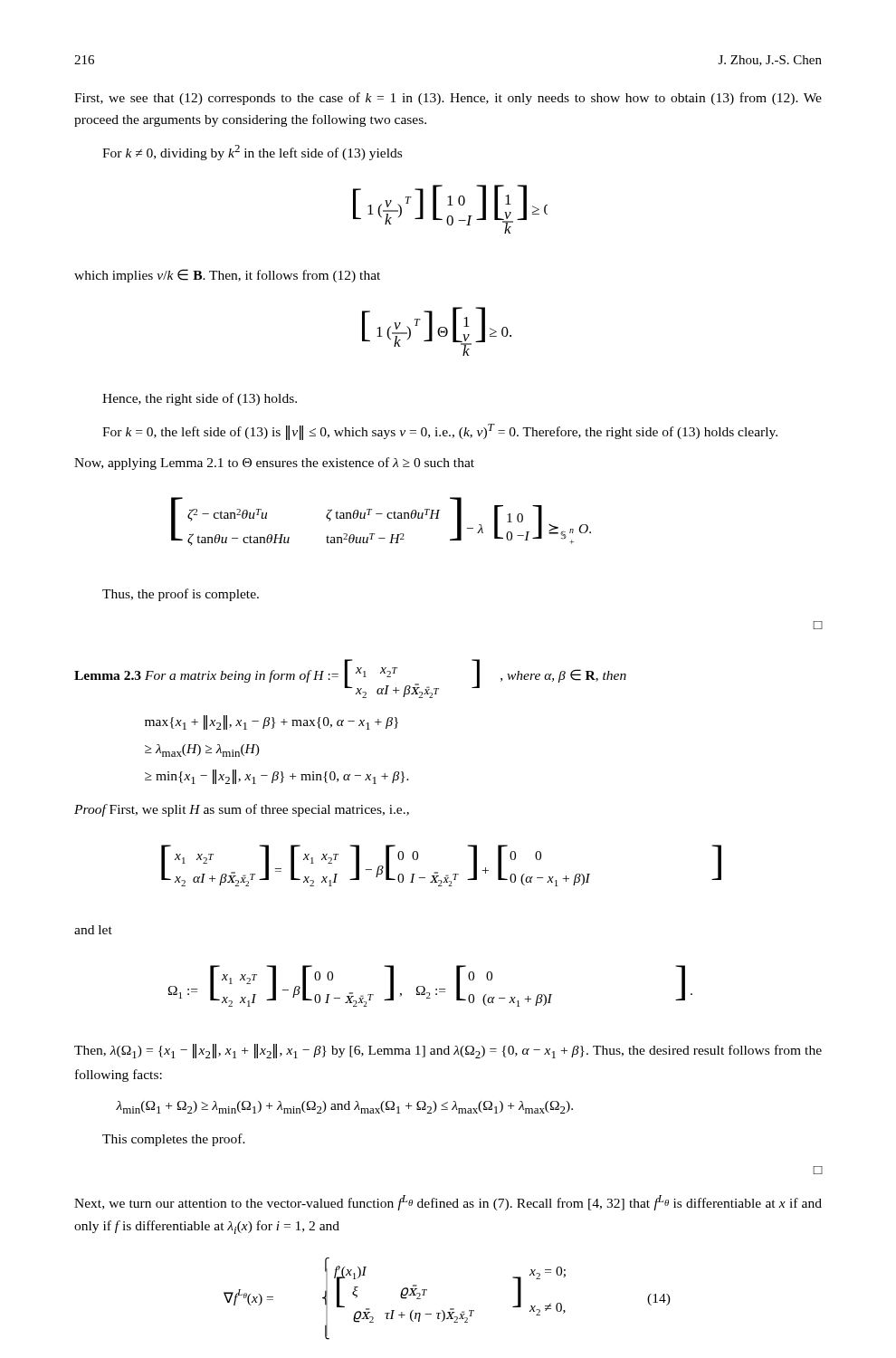
Task: Where is the formula that starts "Ω1 := [ x1"?
Action: click(448, 987)
